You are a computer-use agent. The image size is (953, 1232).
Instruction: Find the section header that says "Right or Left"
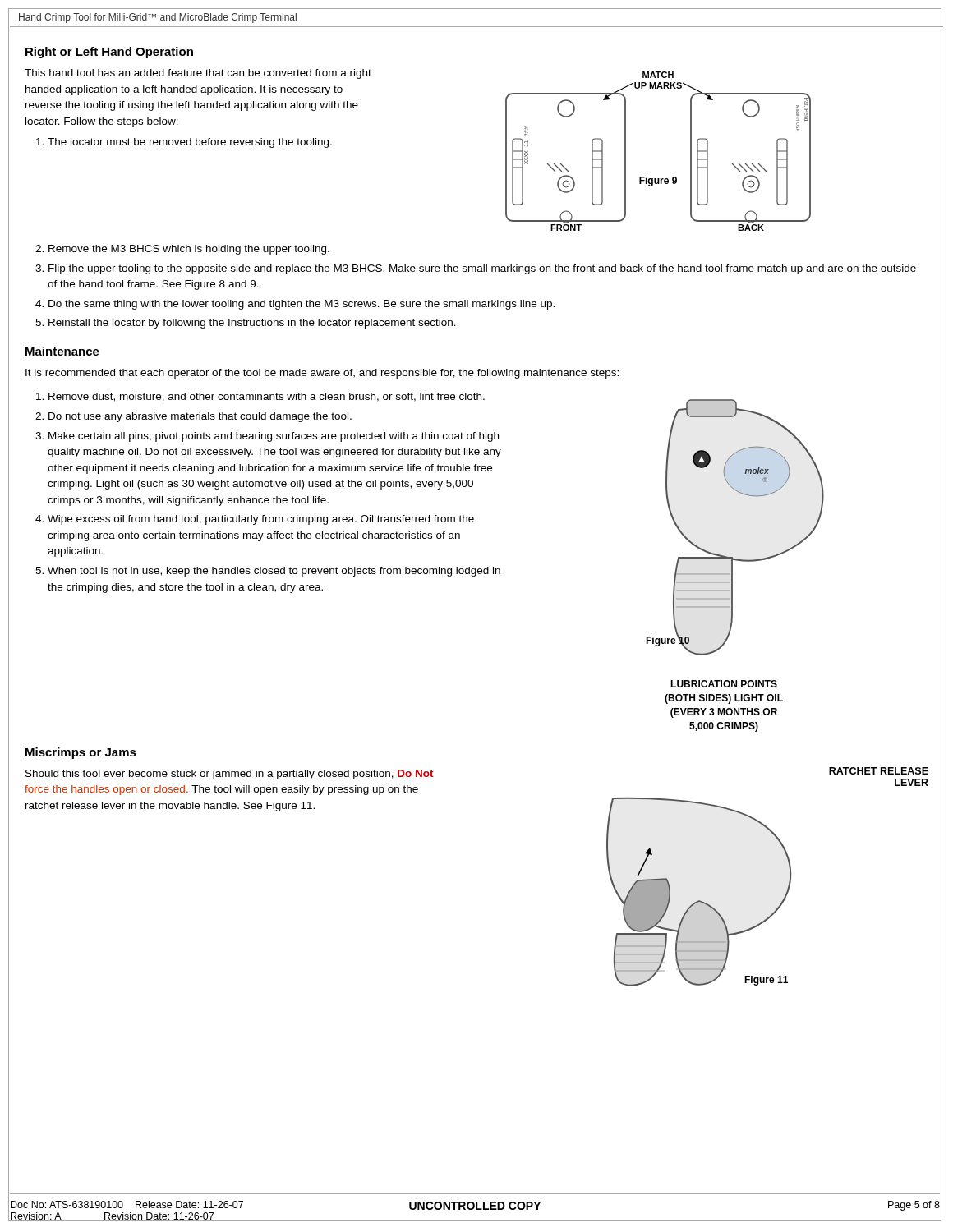coord(109,51)
